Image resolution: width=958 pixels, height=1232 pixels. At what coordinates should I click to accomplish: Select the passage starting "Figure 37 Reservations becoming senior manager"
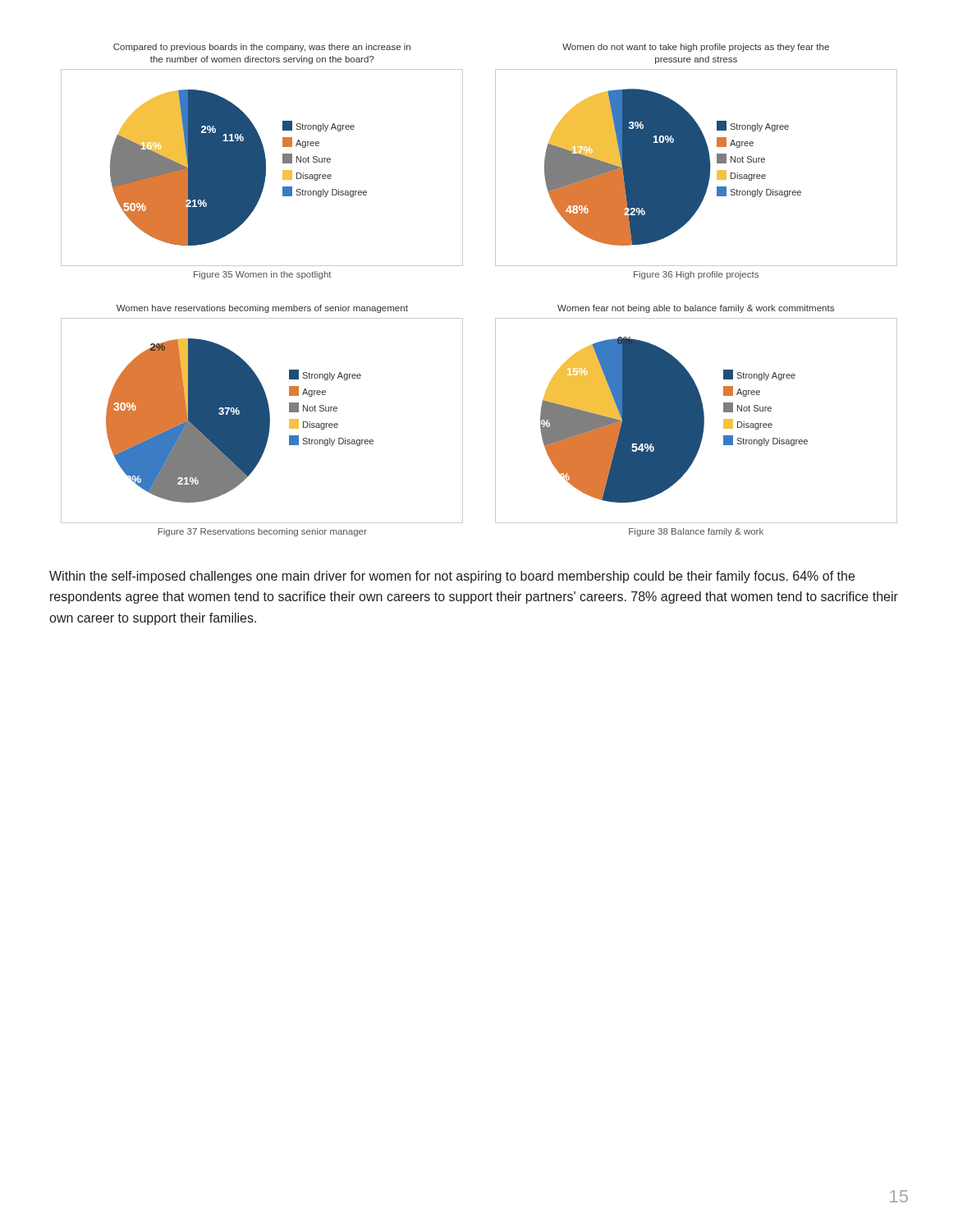point(262,531)
